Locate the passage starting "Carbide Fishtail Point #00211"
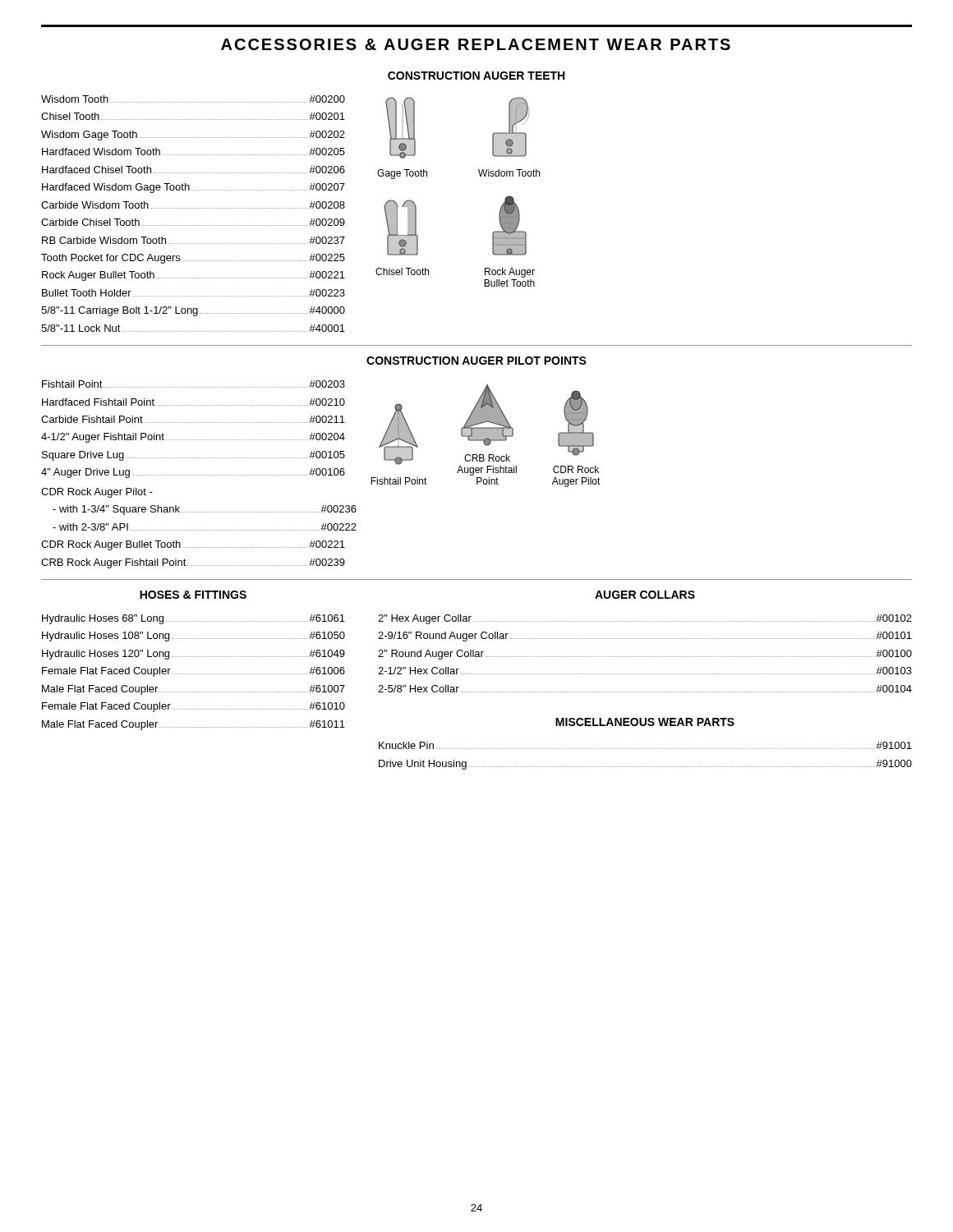Screen dimensions: 1232x953 point(193,419)
